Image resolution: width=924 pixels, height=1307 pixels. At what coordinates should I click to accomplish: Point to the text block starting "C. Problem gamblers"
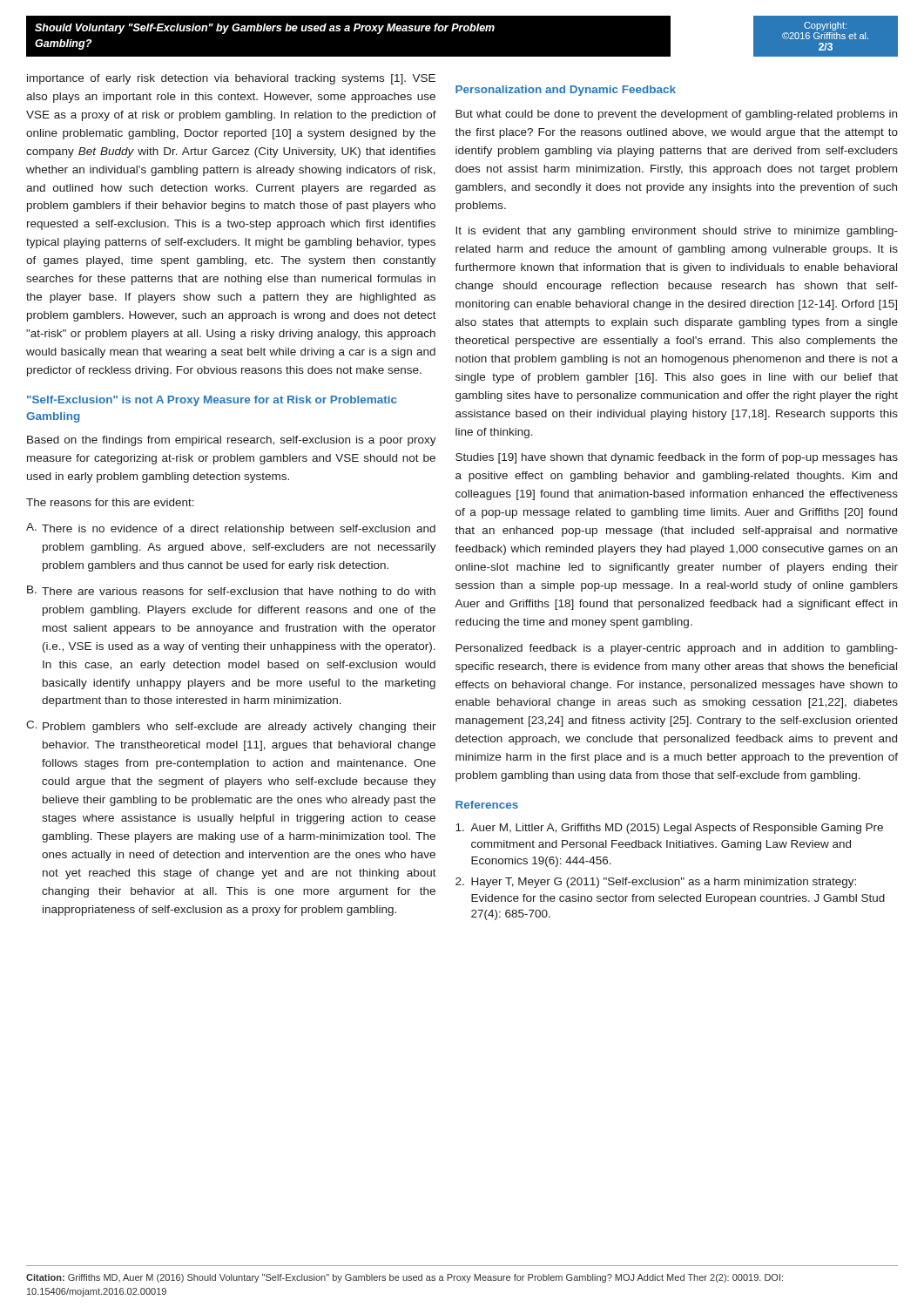click(231, 819)
